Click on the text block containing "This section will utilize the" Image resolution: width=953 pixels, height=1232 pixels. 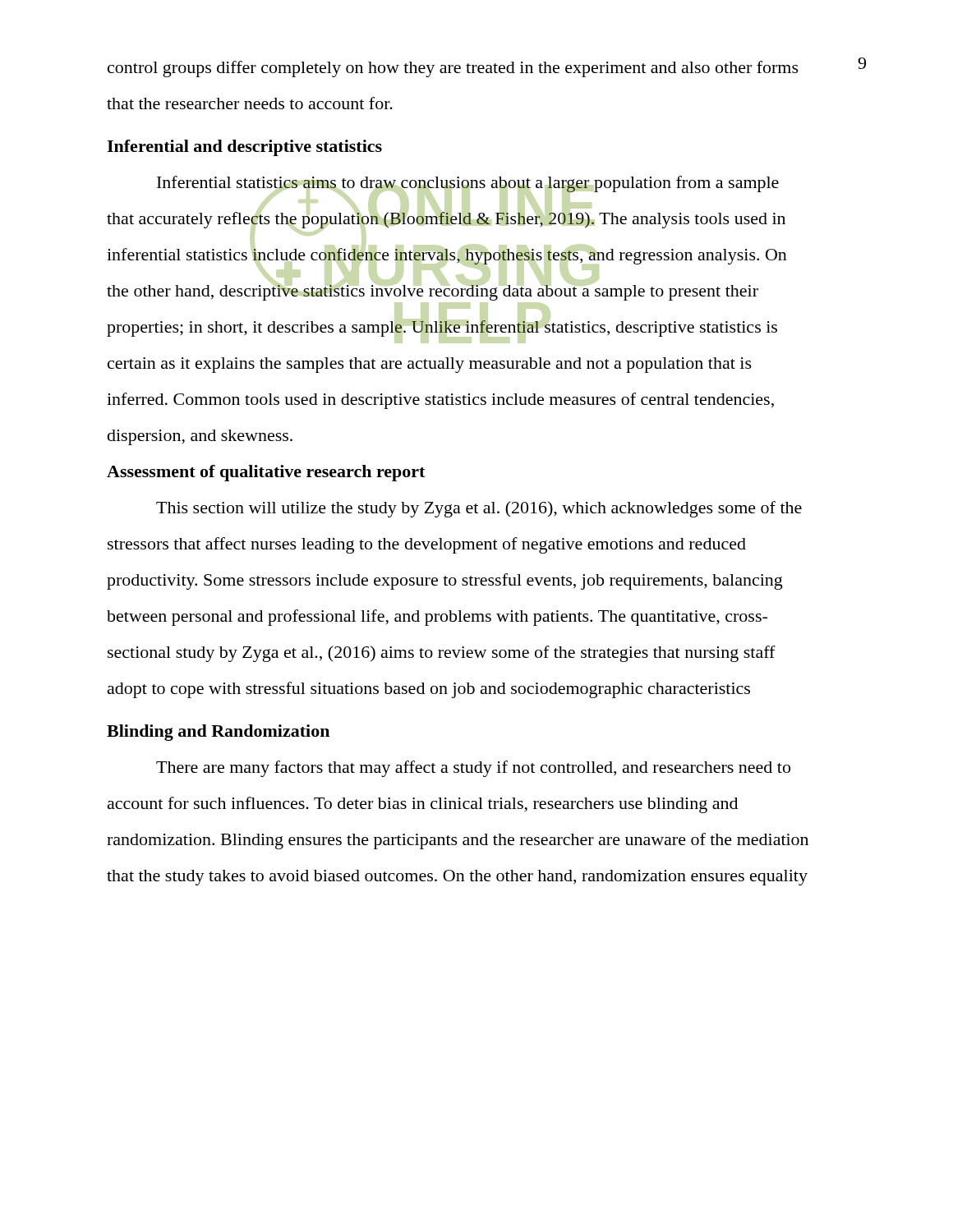click(479, 509)
